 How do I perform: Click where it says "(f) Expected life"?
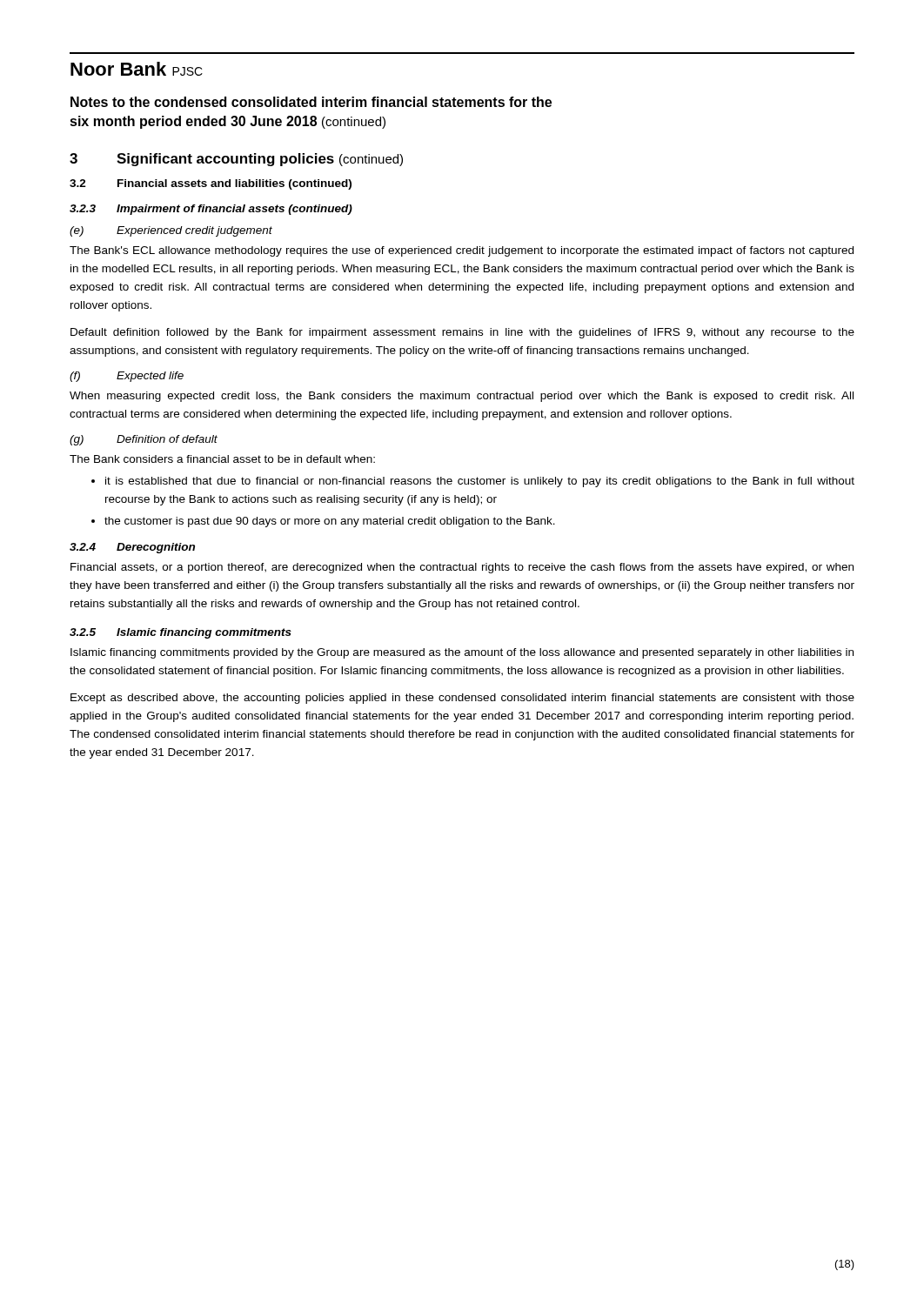click(127, 375)
